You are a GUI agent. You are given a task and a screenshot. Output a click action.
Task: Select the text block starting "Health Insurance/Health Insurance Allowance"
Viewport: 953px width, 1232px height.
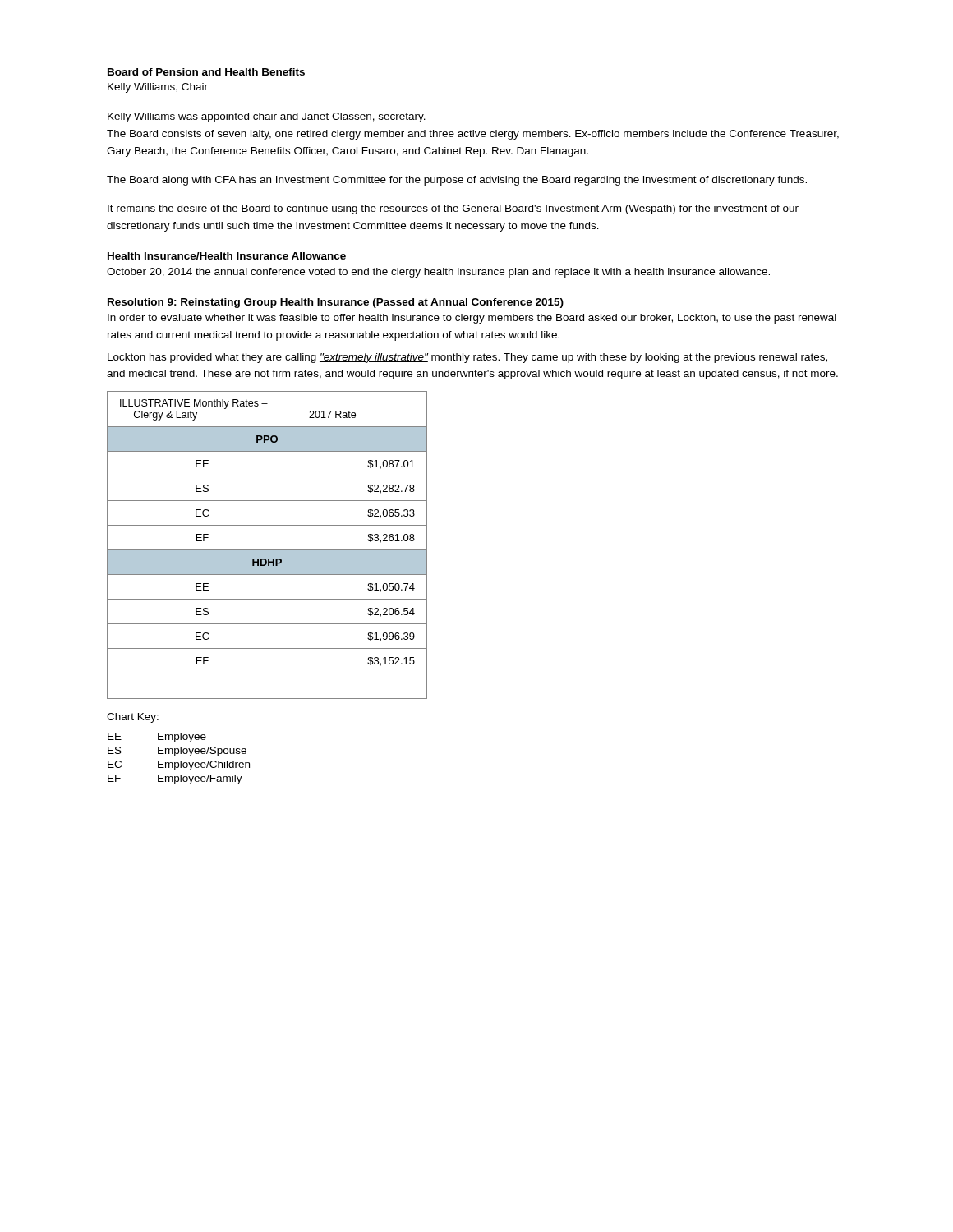click(x=226, y=256)
